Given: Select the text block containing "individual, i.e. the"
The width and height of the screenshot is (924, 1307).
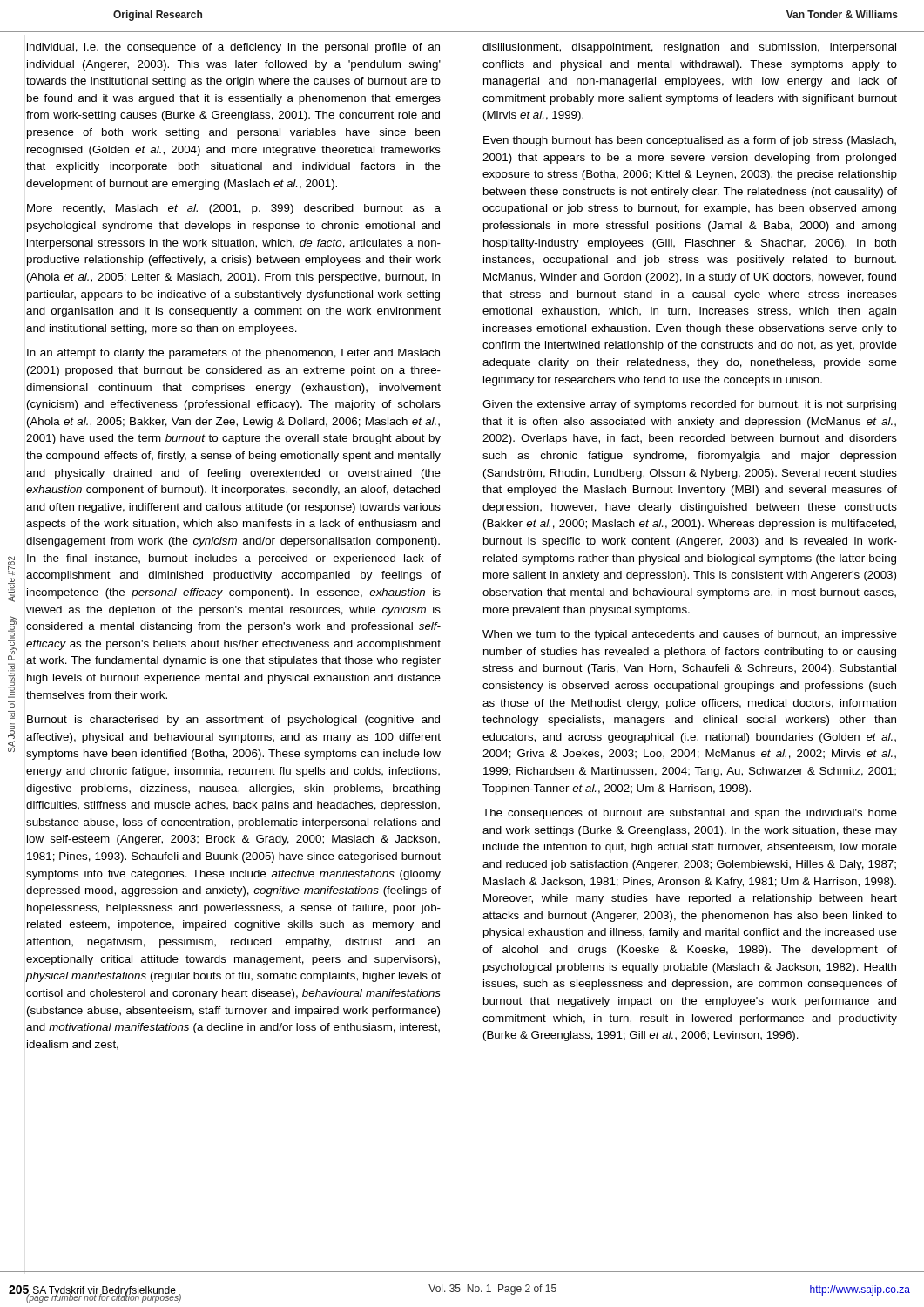Looking at the screenshot, I should [x=233, y=546].
